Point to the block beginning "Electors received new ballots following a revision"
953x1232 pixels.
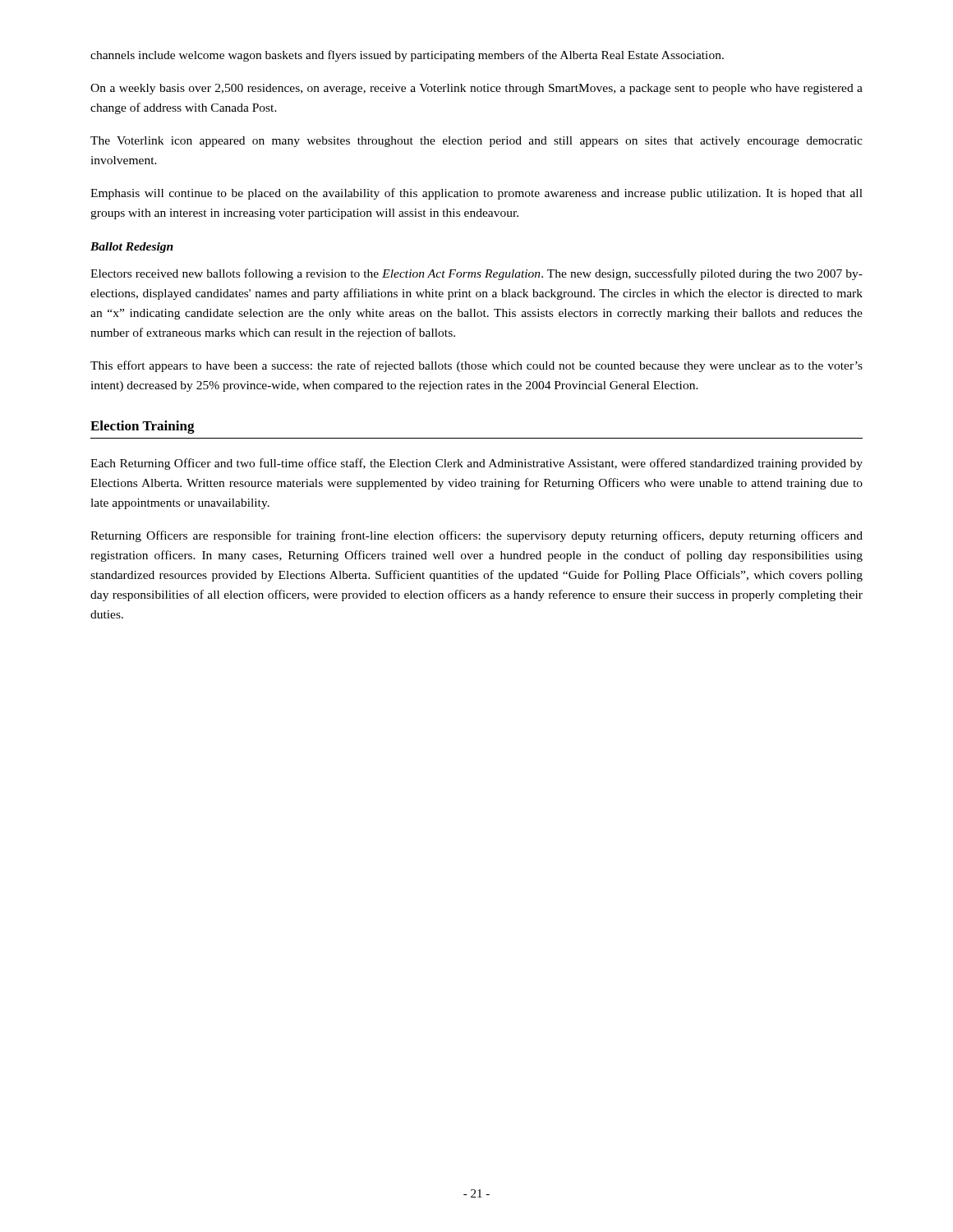coord(476,303)
